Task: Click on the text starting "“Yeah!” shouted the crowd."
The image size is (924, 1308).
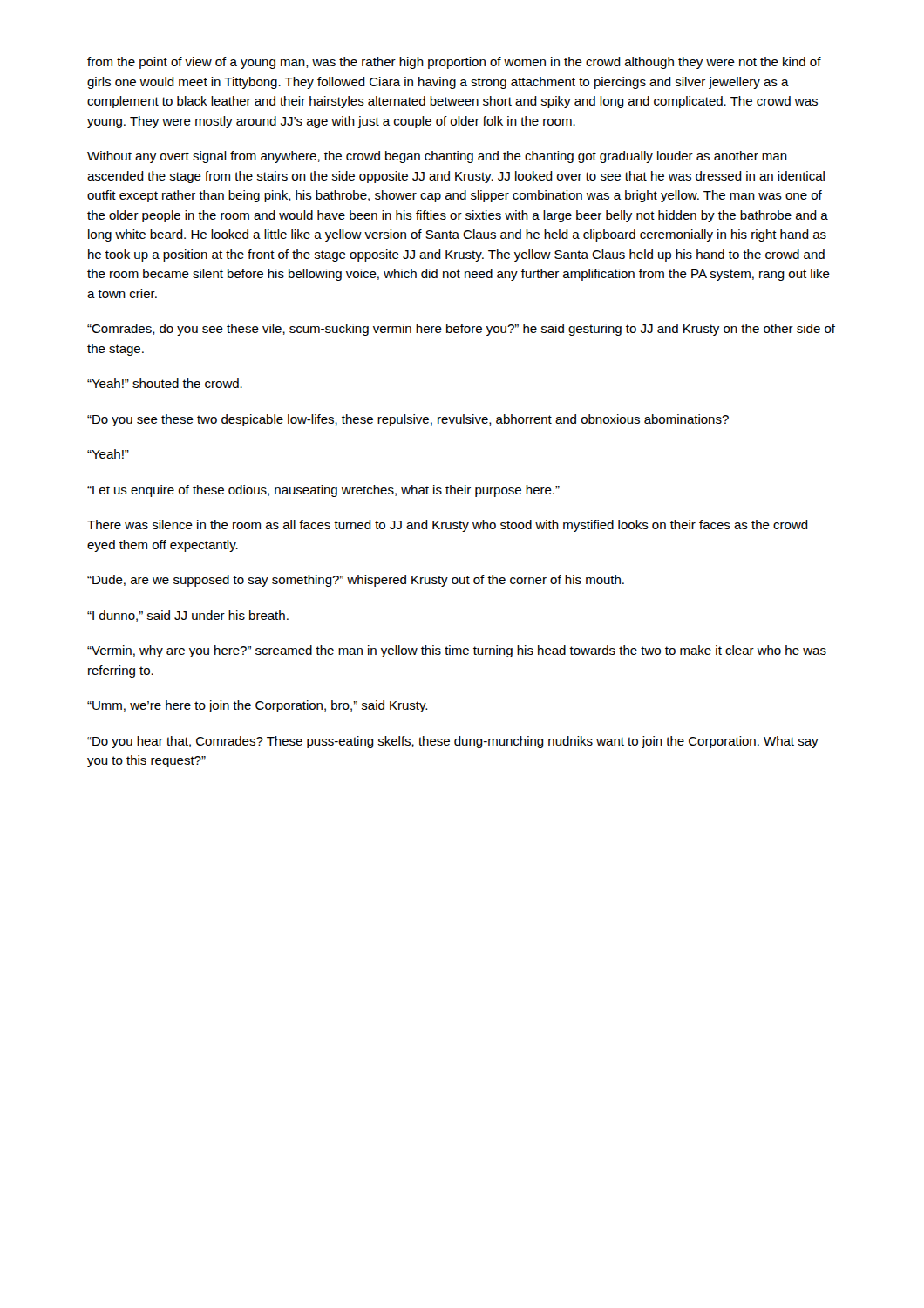Action: point(165,383)
